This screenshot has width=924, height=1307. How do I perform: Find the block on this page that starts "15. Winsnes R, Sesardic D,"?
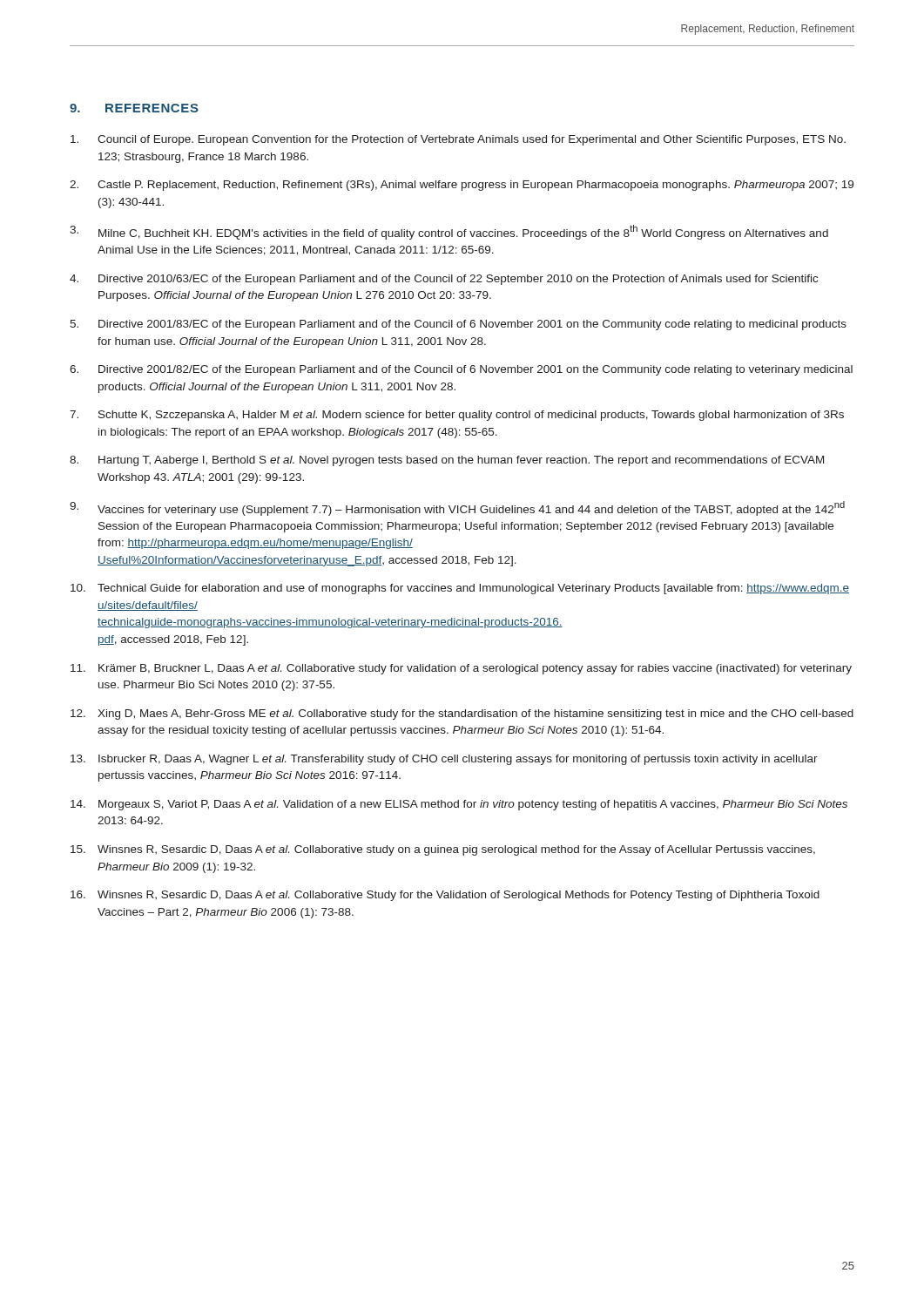(462, 858)
